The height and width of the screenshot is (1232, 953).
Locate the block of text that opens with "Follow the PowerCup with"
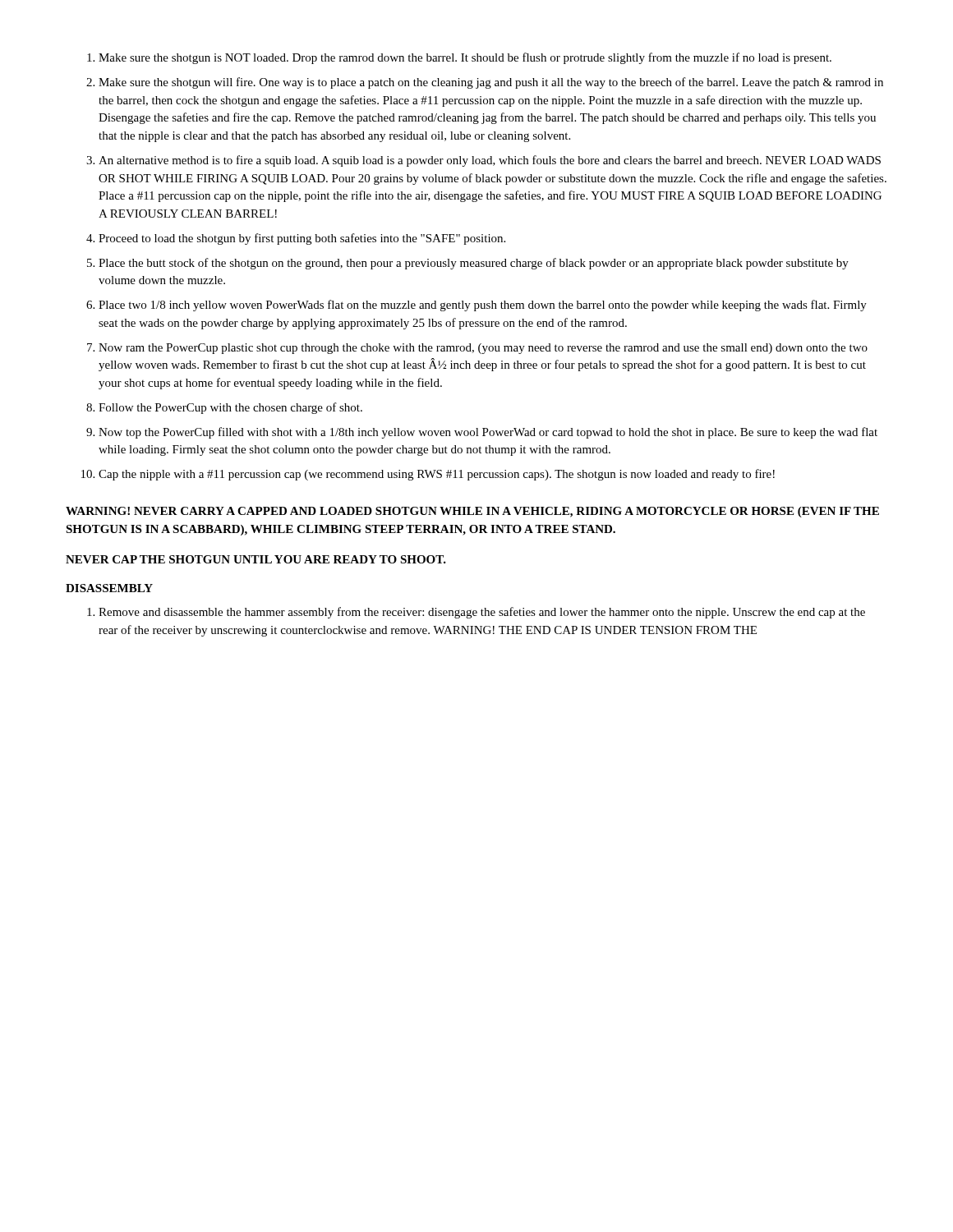tap(230, 408)
